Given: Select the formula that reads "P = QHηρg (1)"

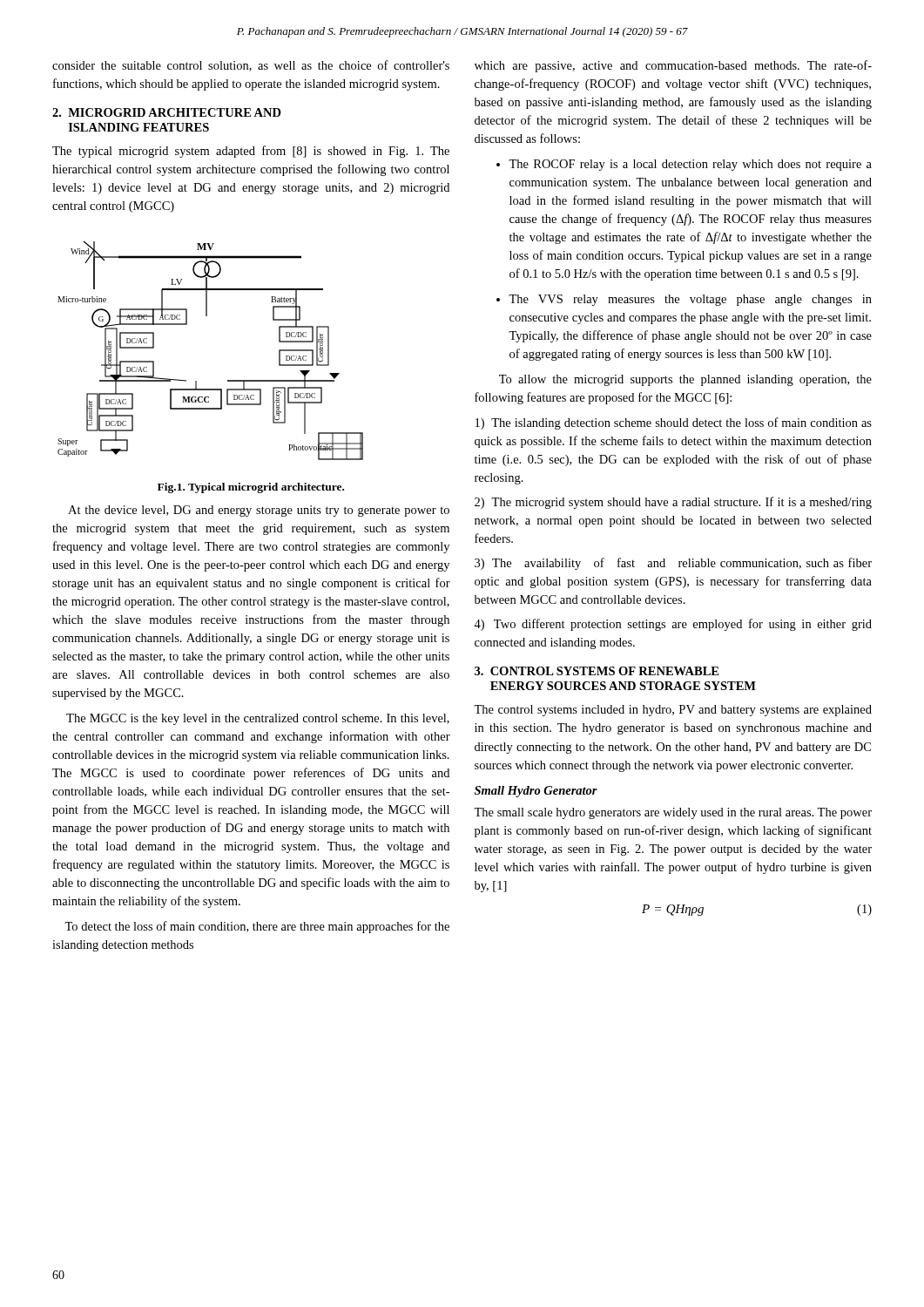Looking at the screenshot, I should [x=673, y=909].
